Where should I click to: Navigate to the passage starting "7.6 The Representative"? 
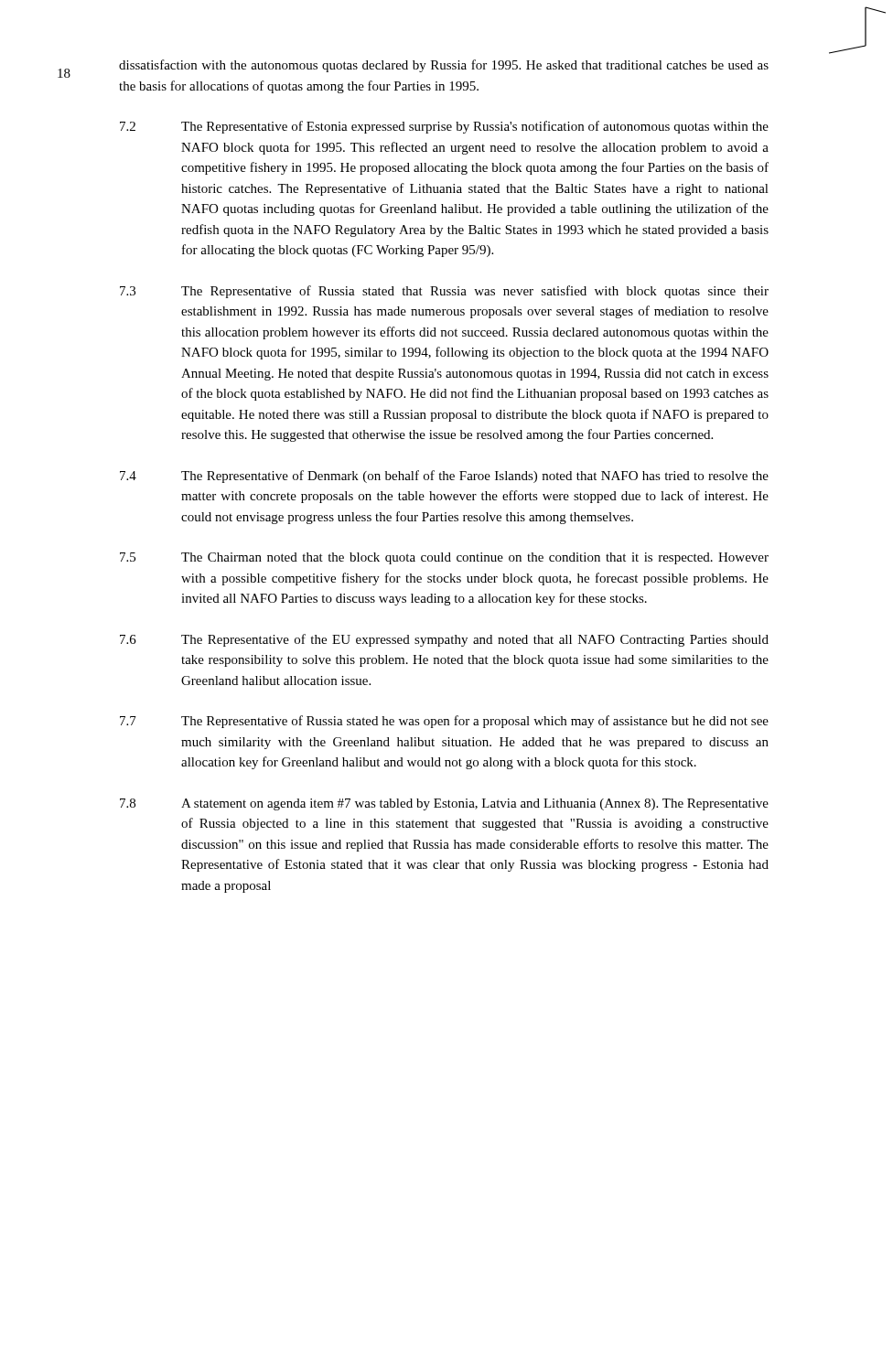[x=444, y=660]
